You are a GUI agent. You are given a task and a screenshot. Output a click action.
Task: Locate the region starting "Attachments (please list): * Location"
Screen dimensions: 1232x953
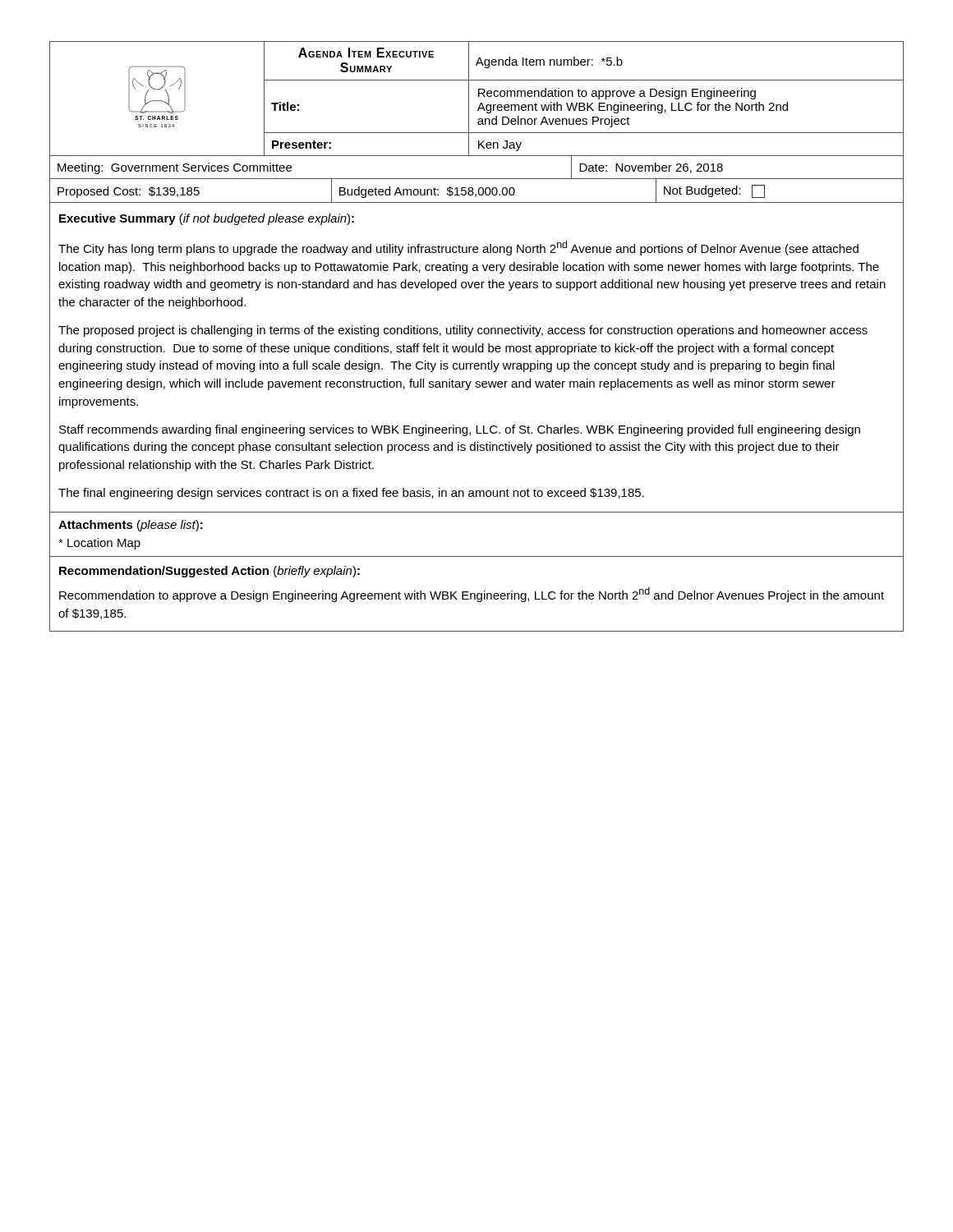tap(131, 526)
